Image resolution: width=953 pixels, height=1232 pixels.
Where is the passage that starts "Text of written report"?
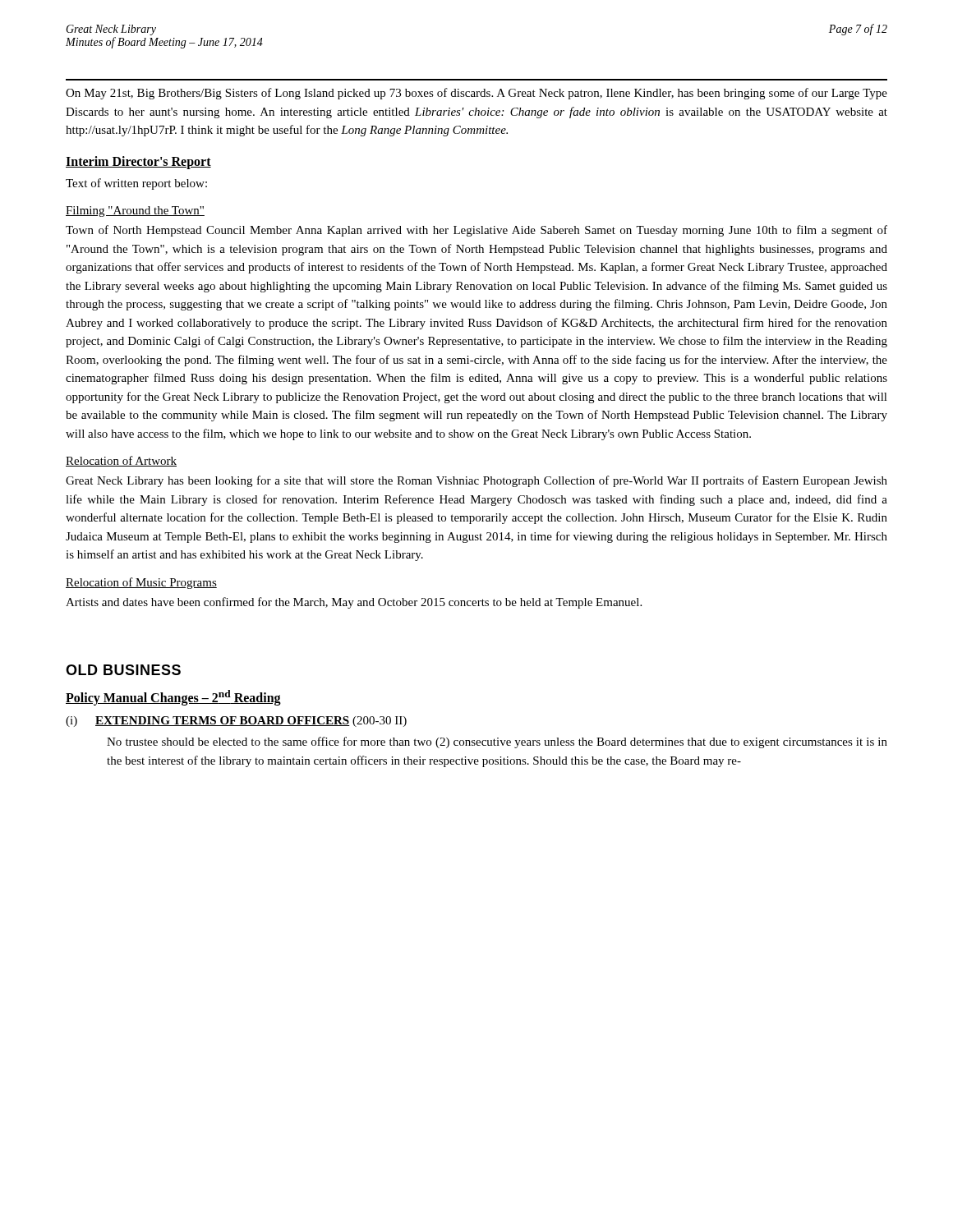pyautogui.click(x=137, y=183)
